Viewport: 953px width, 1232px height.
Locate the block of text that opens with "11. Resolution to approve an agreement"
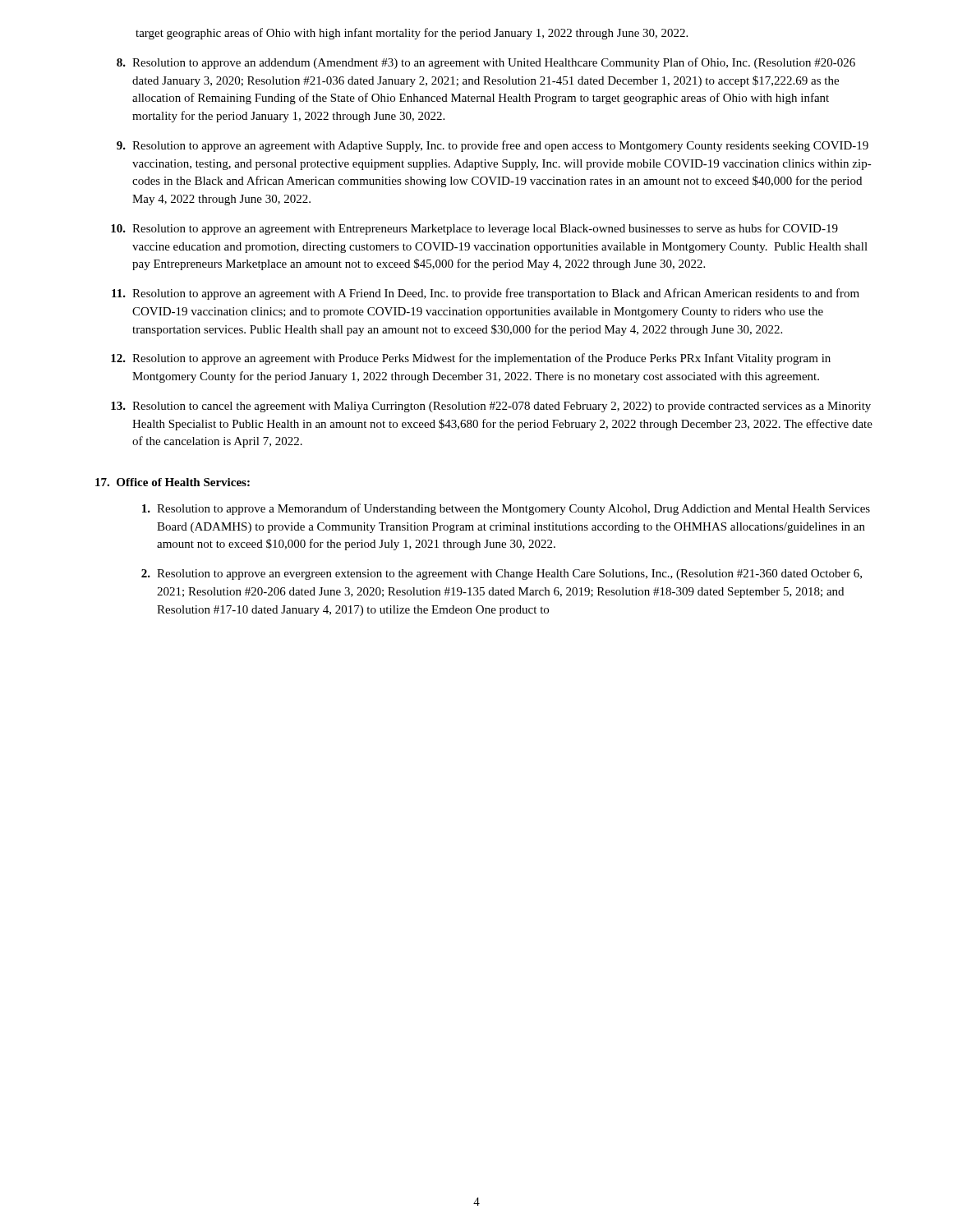click(485, 312)
